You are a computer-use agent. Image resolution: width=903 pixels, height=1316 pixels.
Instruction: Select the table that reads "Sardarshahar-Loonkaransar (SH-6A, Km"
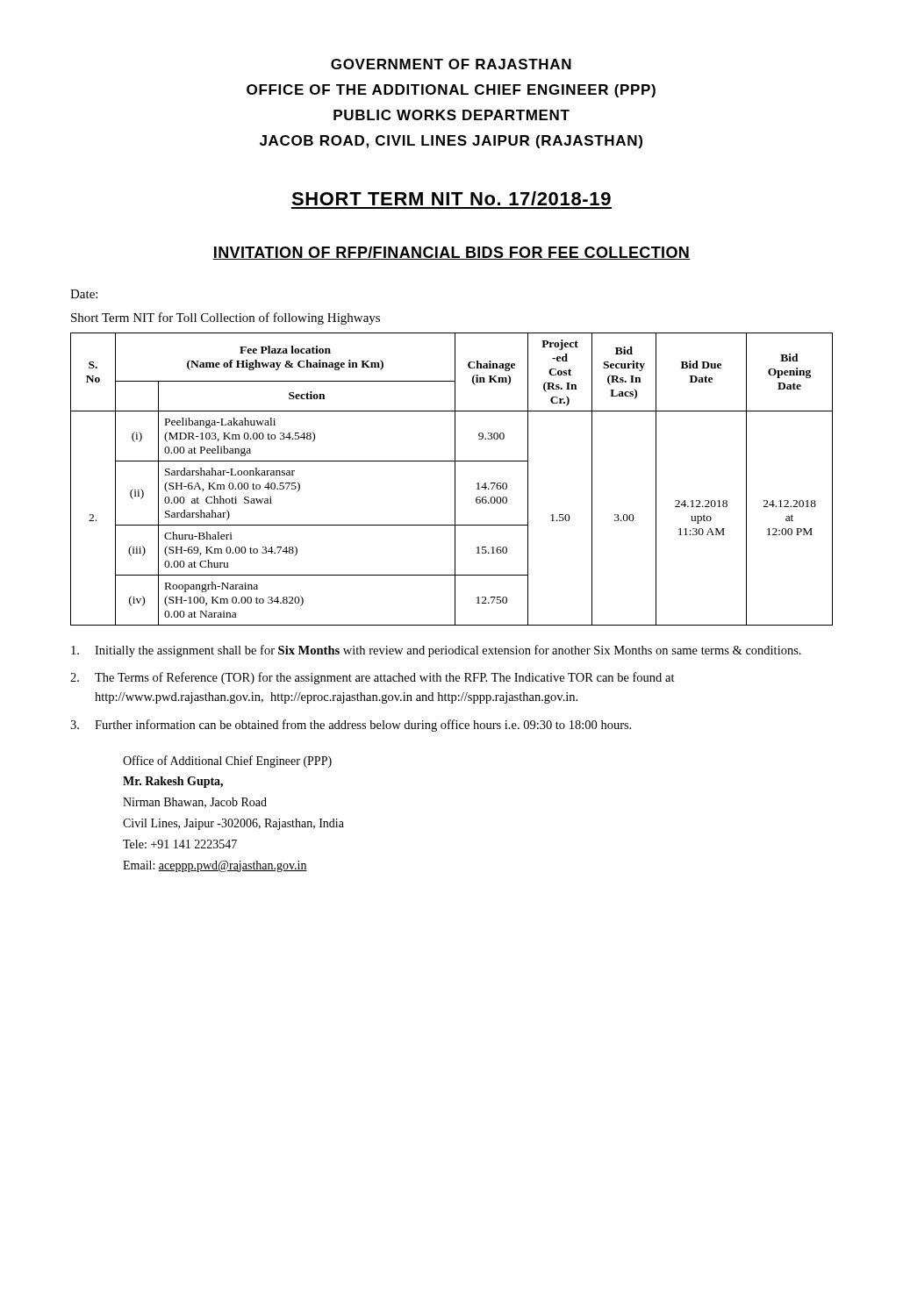452,479
